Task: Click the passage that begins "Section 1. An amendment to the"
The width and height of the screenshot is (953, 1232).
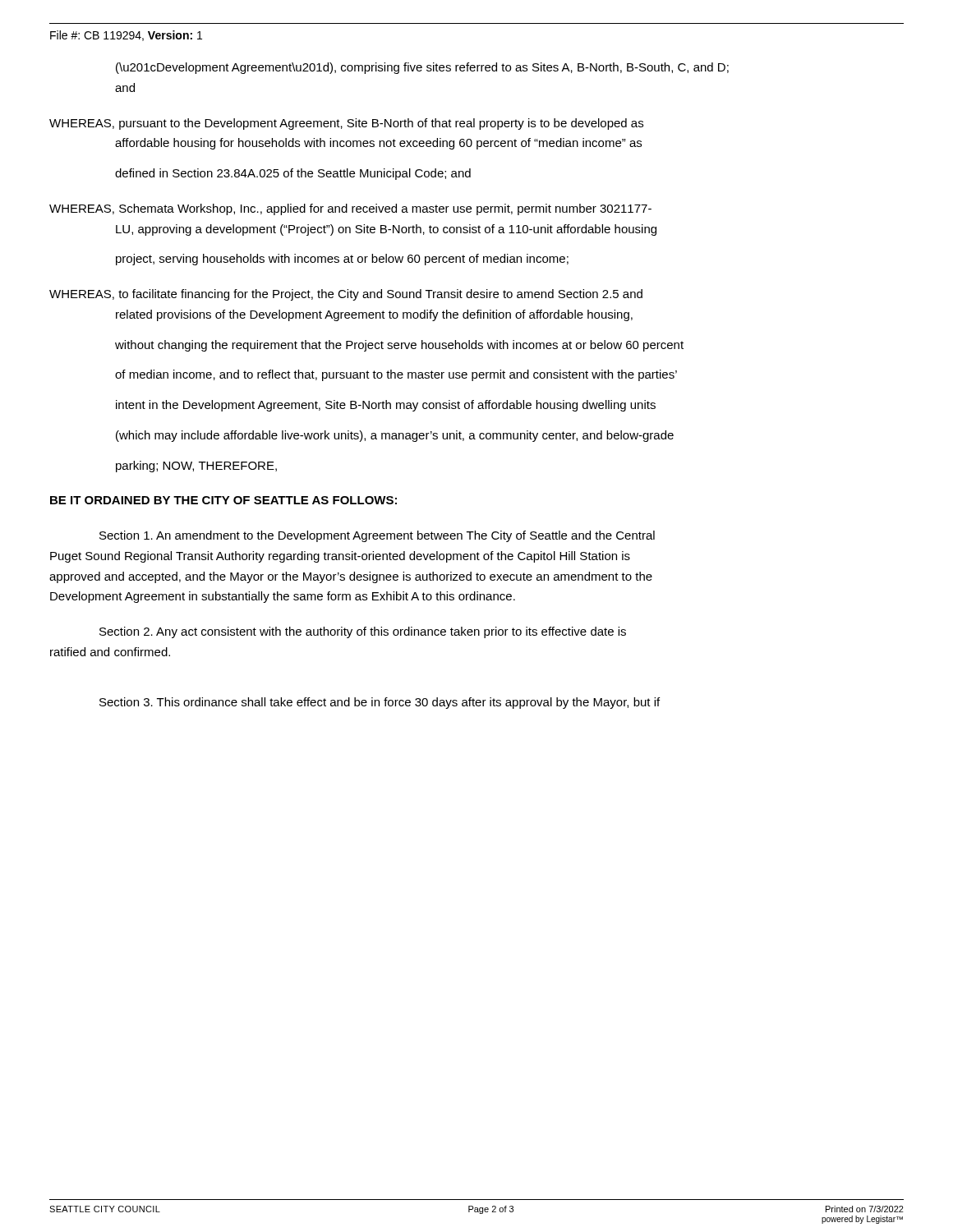Action: pos(476,566)
